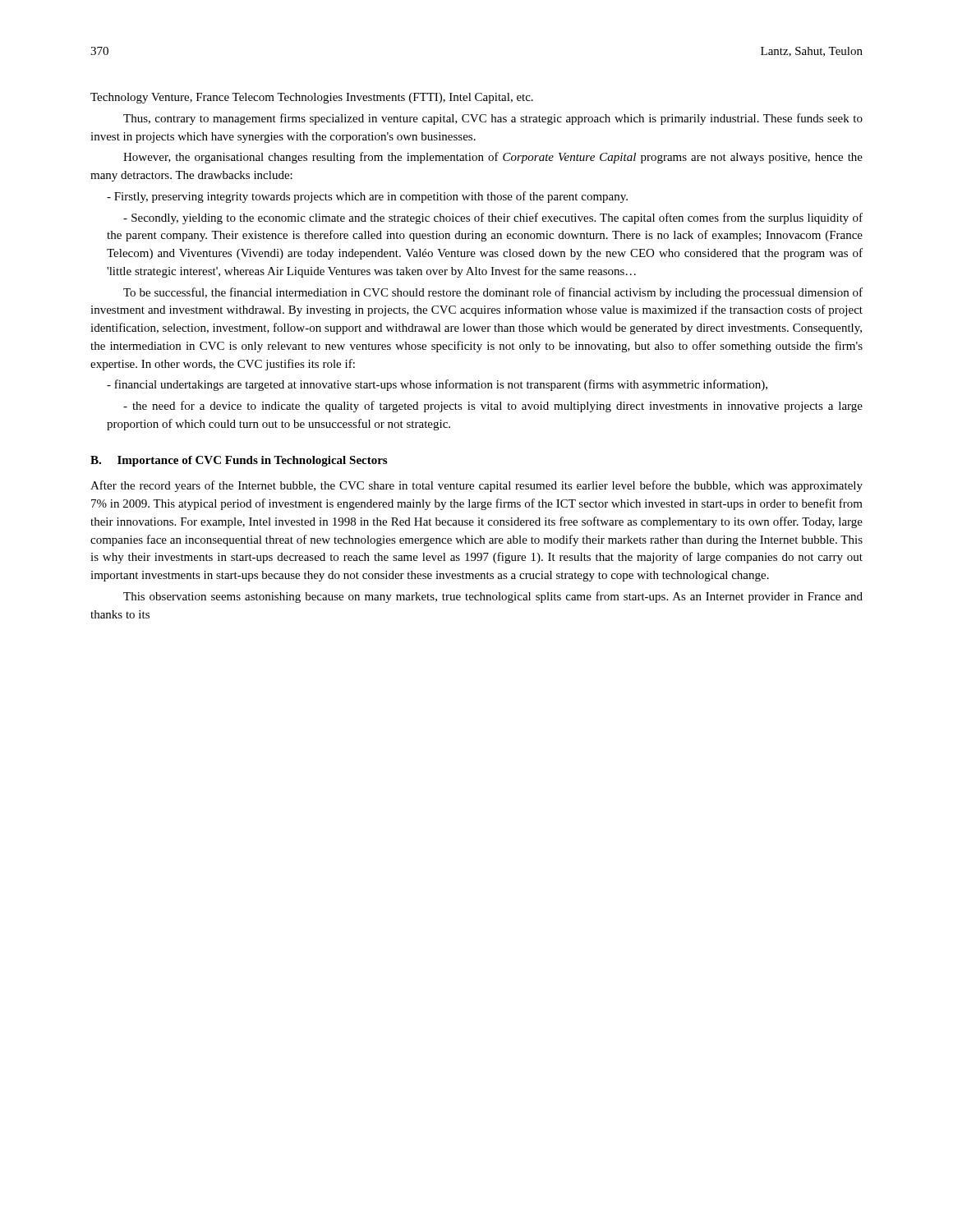Click on the block starting "Thus, contrary to management firms specialized in"
This screenshot has width=953, height=1232.
476,128
